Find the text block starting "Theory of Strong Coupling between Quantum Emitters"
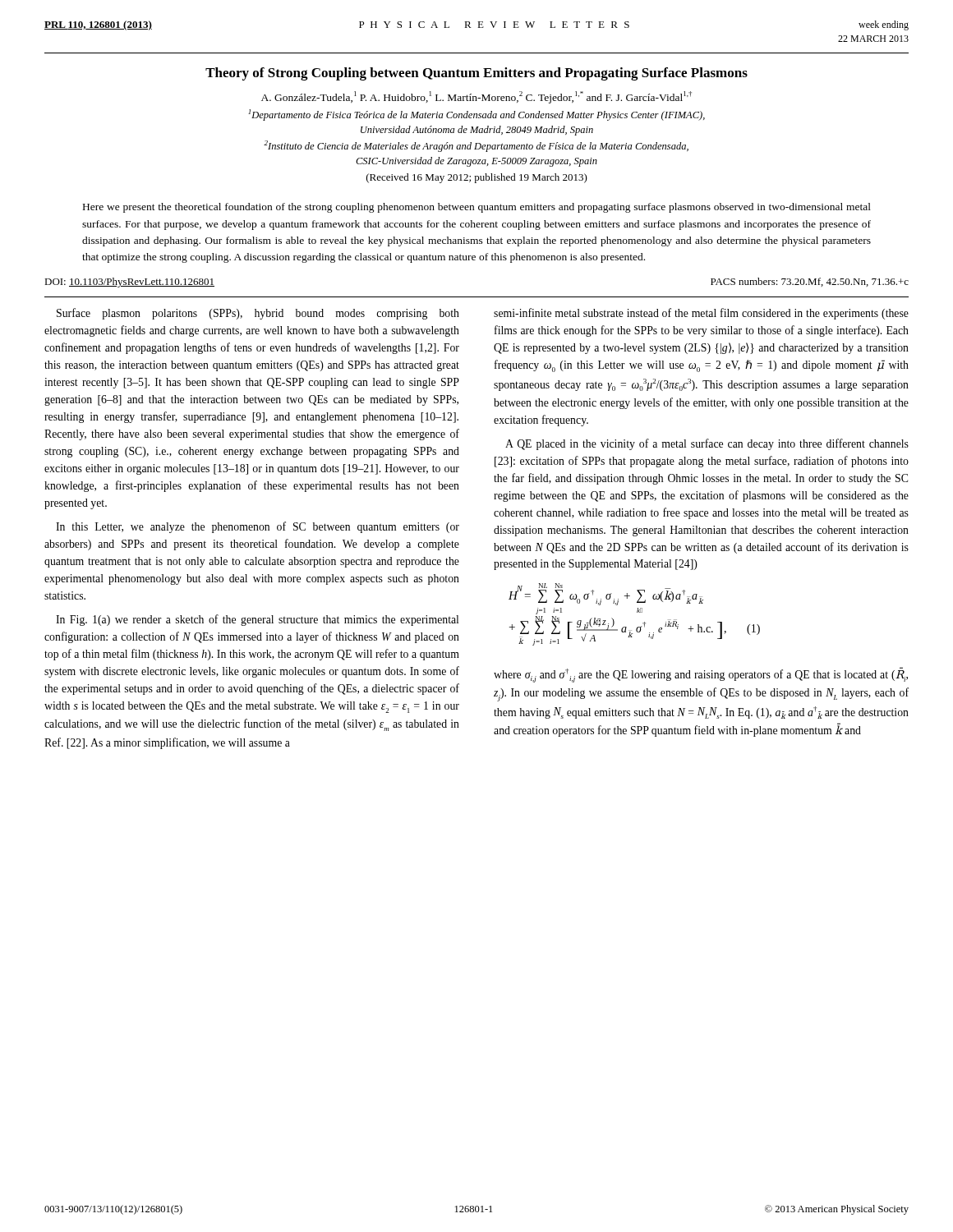Screen dimensions: 1232x953 point(476,124)
